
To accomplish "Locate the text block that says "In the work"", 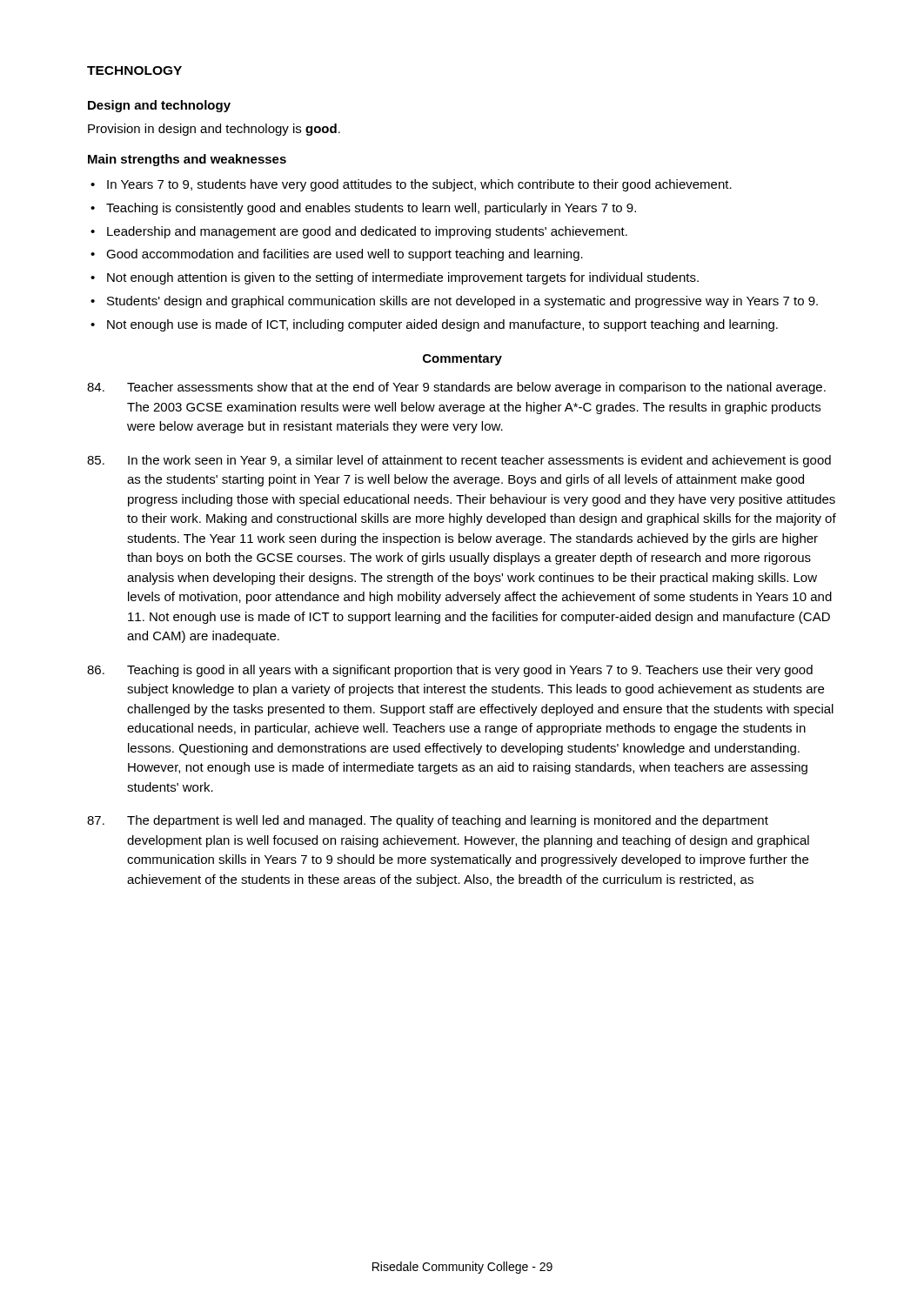I will [x=462, y=548].
